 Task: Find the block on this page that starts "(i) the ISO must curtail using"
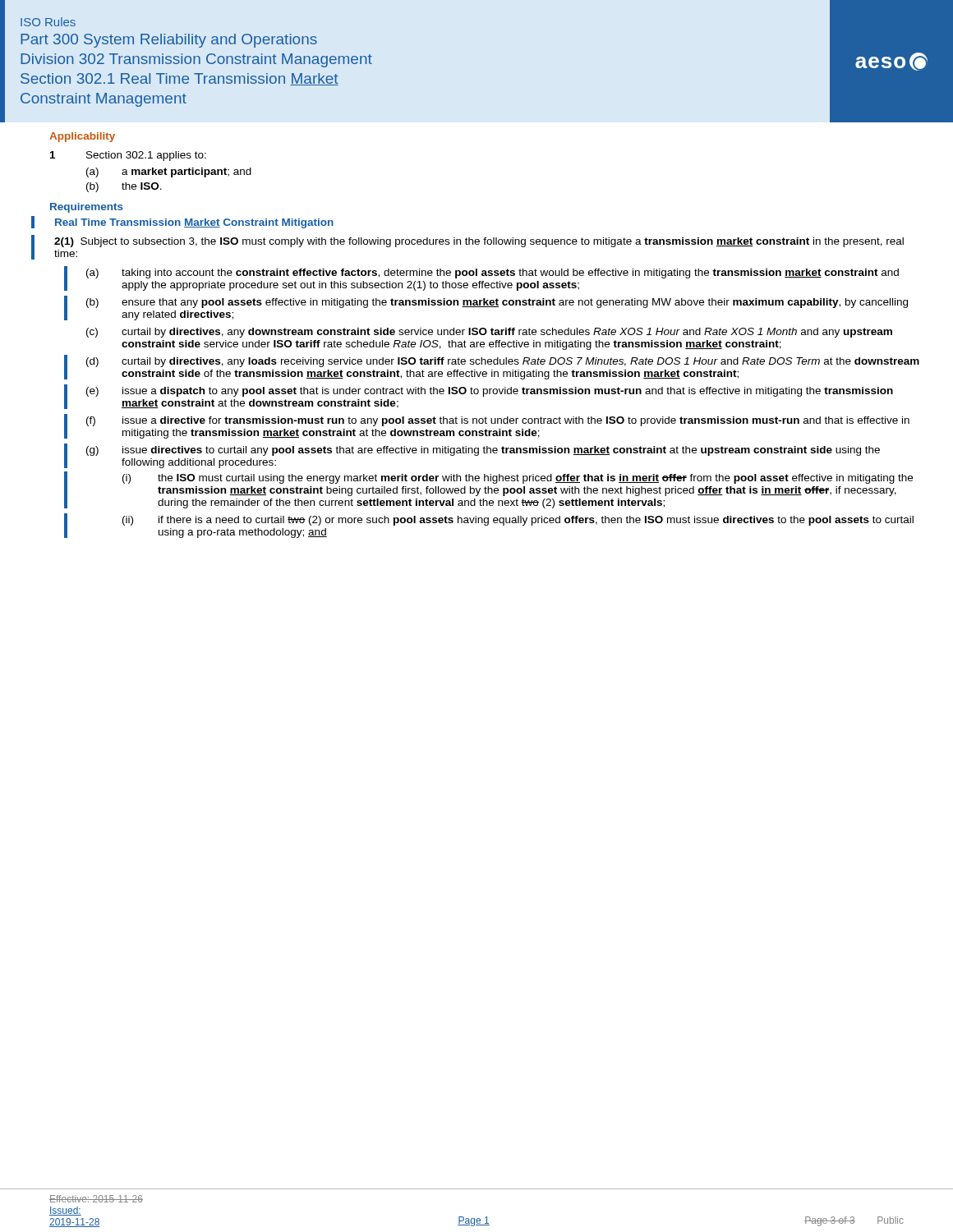coord(492,490)
